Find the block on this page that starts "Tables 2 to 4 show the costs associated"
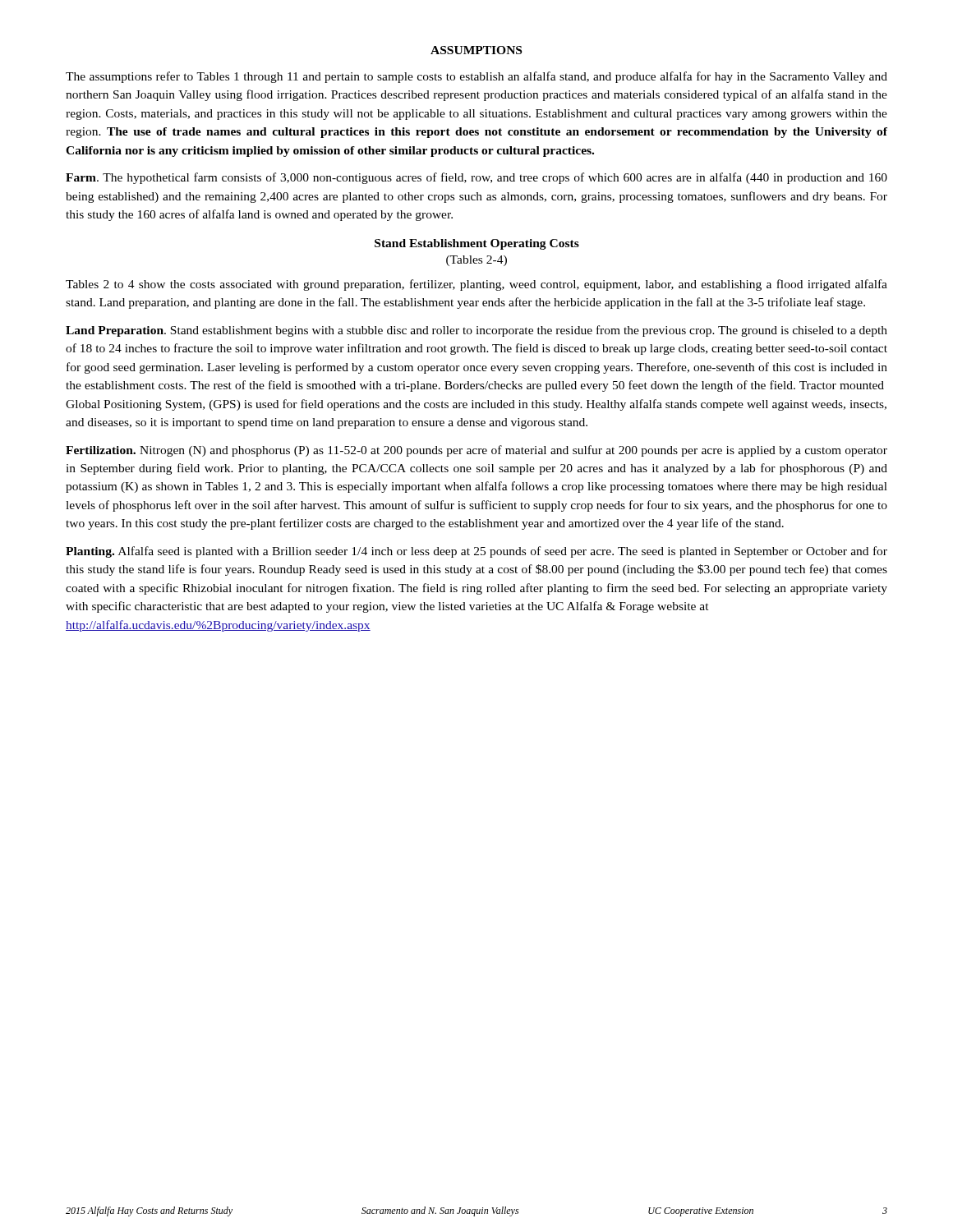 pyautogui.click(x=476, y=293)
